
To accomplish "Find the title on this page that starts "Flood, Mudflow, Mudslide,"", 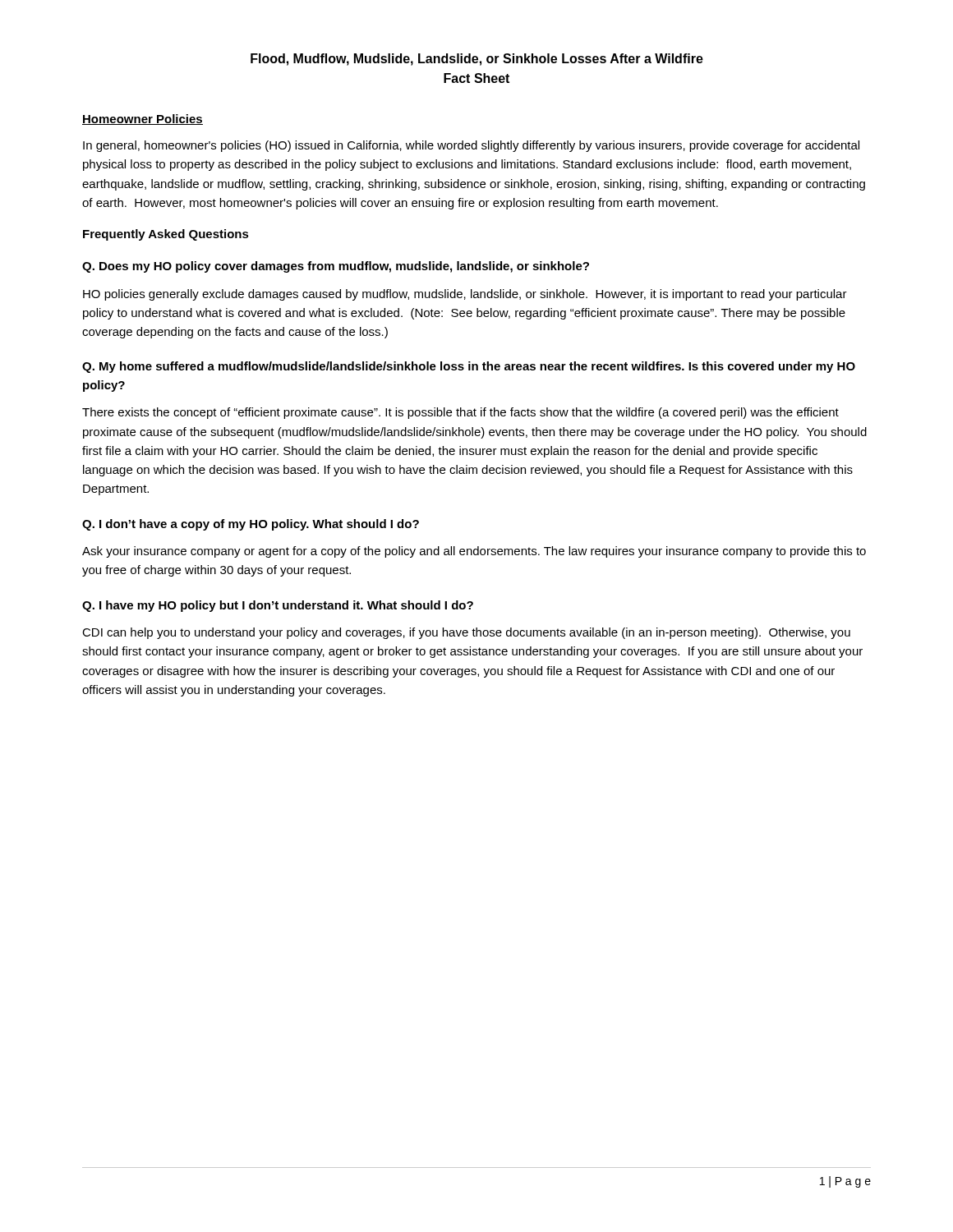I will point(476,69).
